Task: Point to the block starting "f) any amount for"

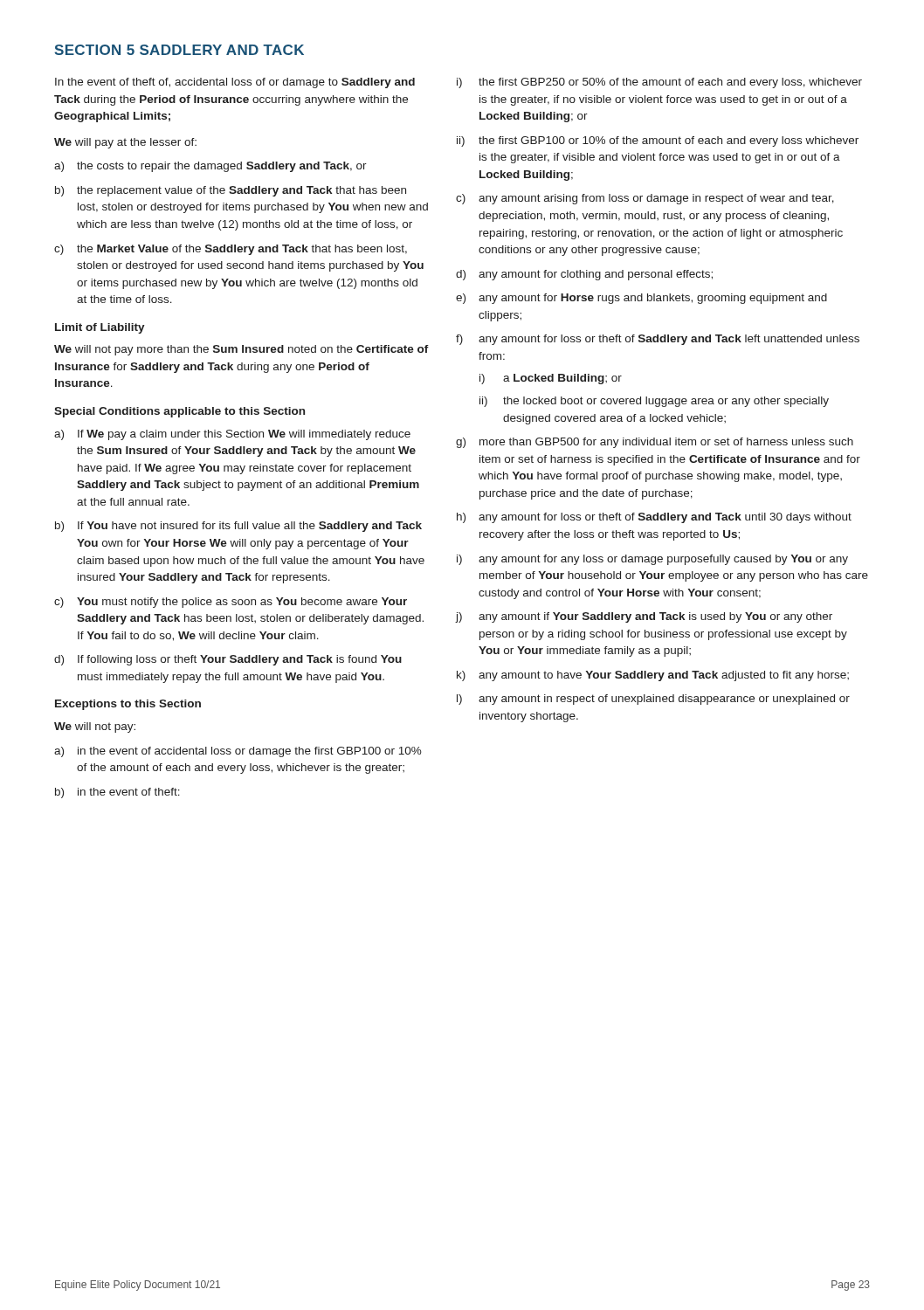Action: 658,340
